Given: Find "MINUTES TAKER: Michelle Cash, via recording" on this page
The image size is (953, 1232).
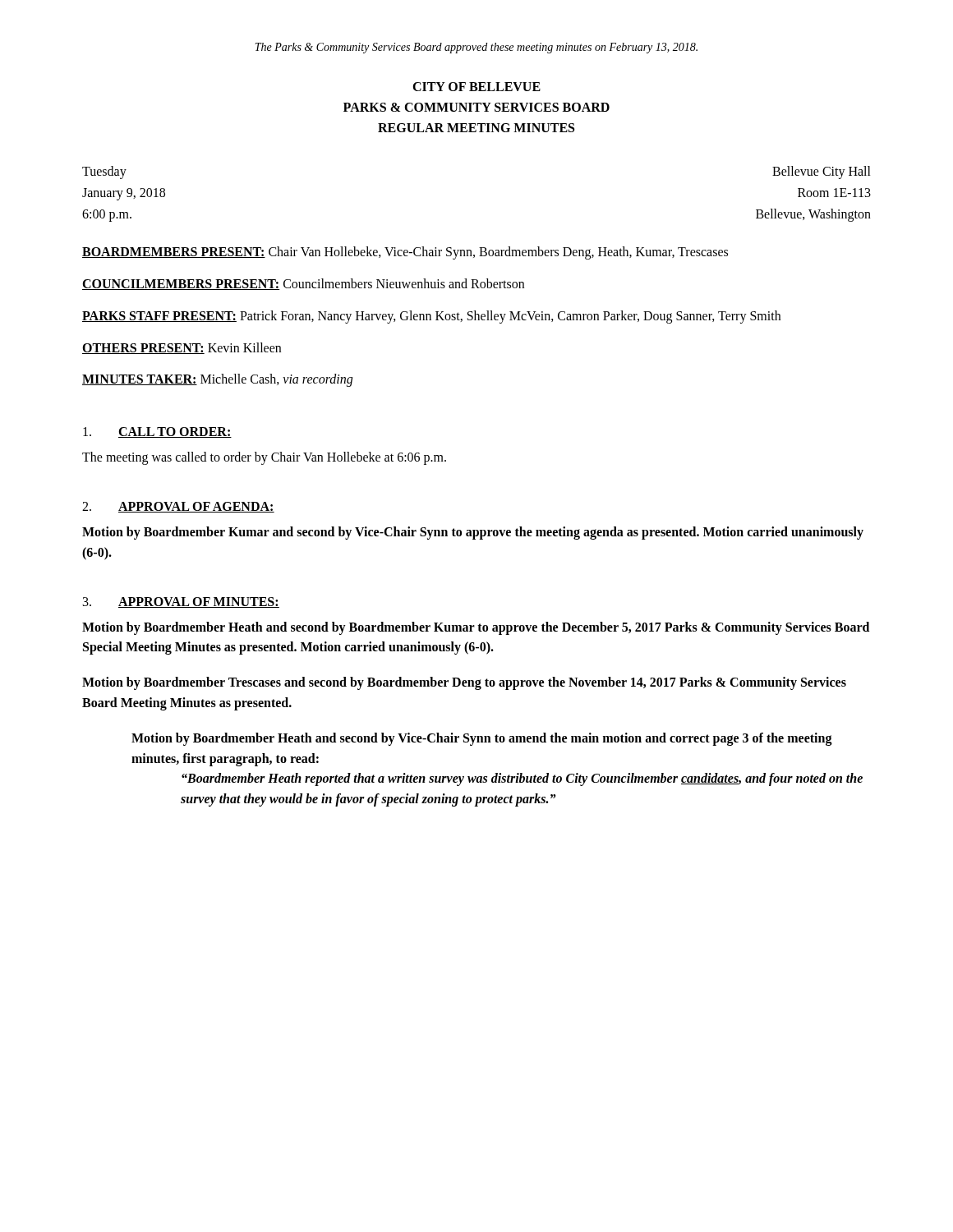Looking at the screenshot, I should coord(218,379).
